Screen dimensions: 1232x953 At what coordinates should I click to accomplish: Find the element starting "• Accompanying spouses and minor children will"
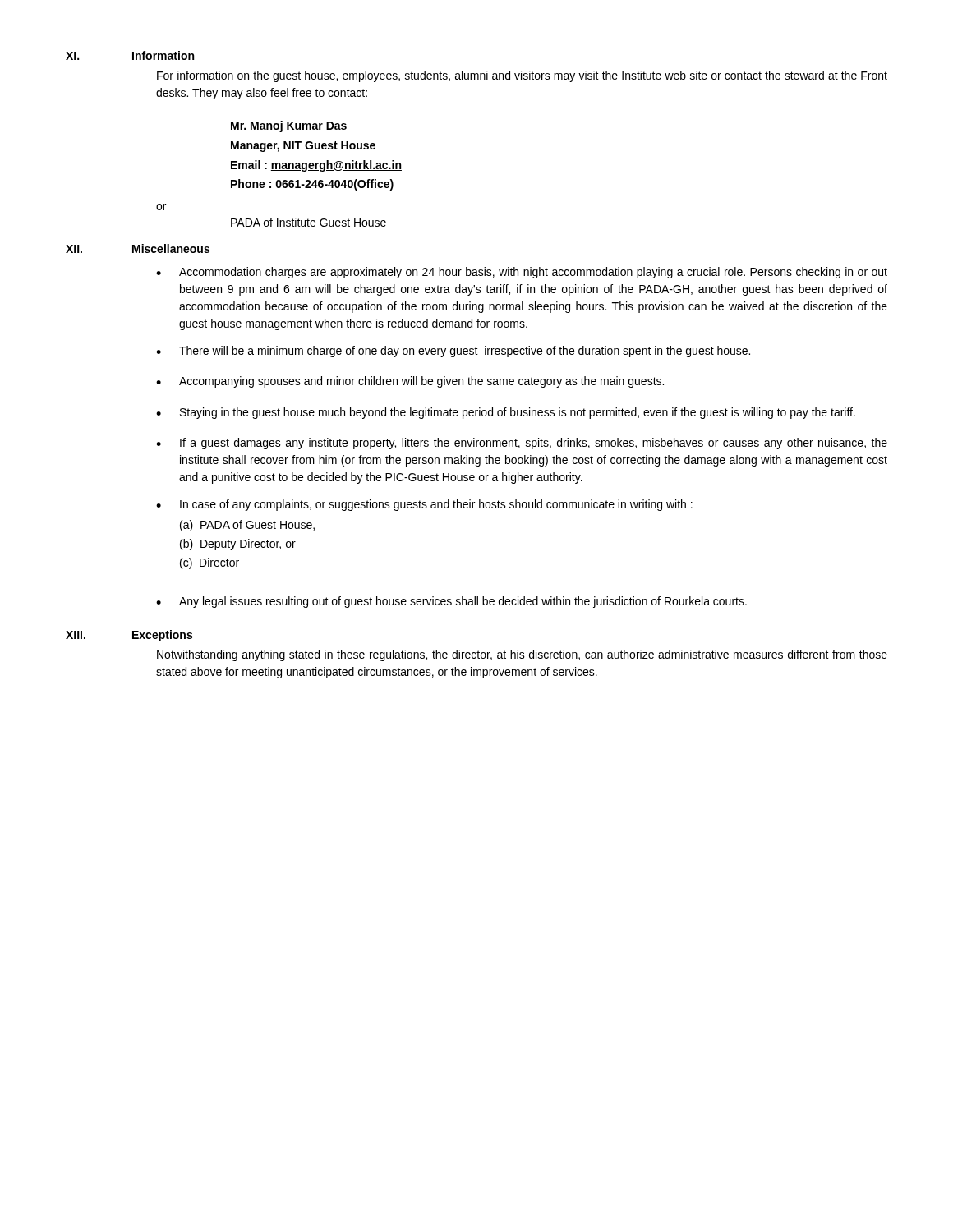click(x=522, y=384)
